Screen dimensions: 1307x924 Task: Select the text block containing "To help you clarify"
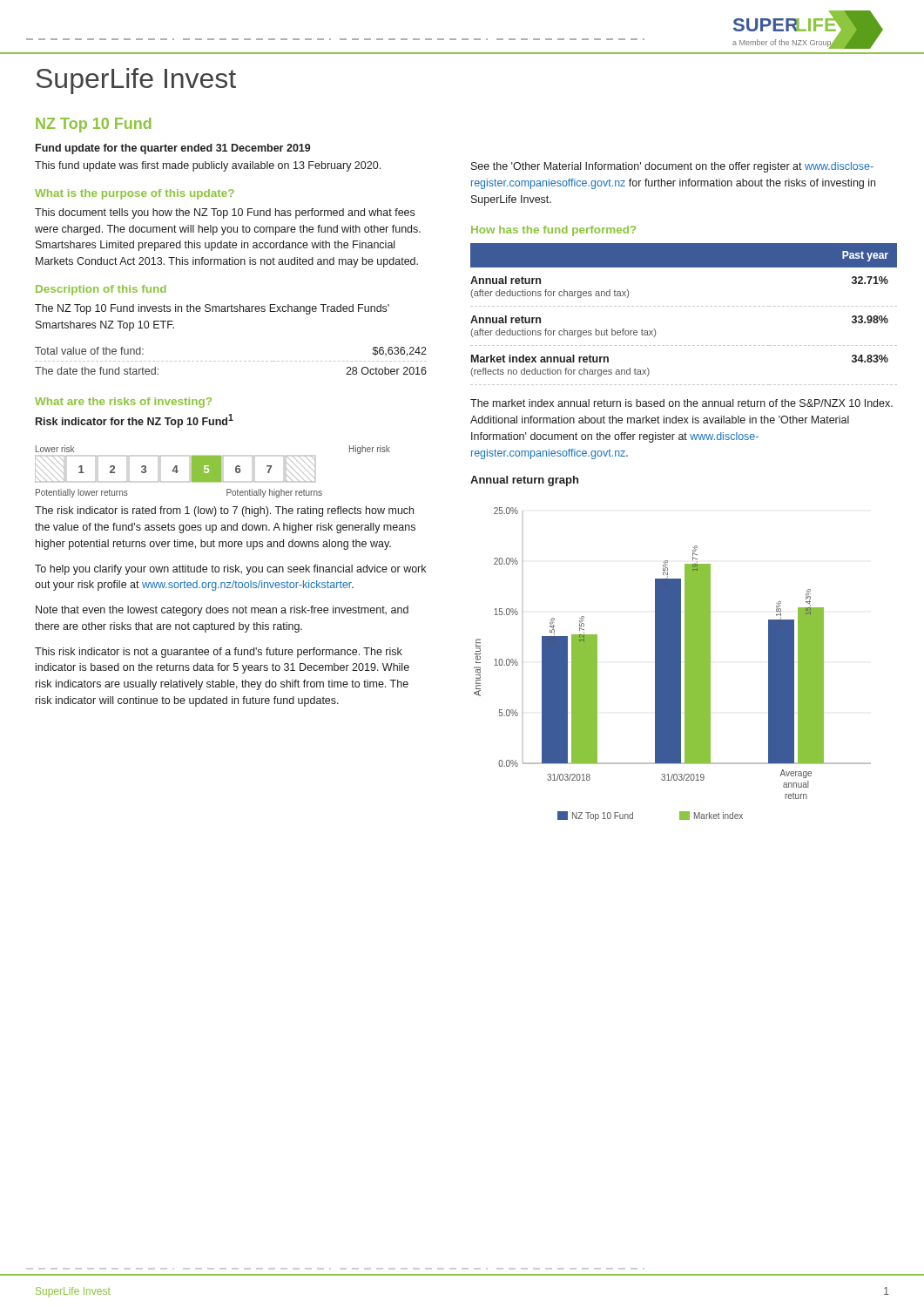pyautogui.click(x=231, y=577)
